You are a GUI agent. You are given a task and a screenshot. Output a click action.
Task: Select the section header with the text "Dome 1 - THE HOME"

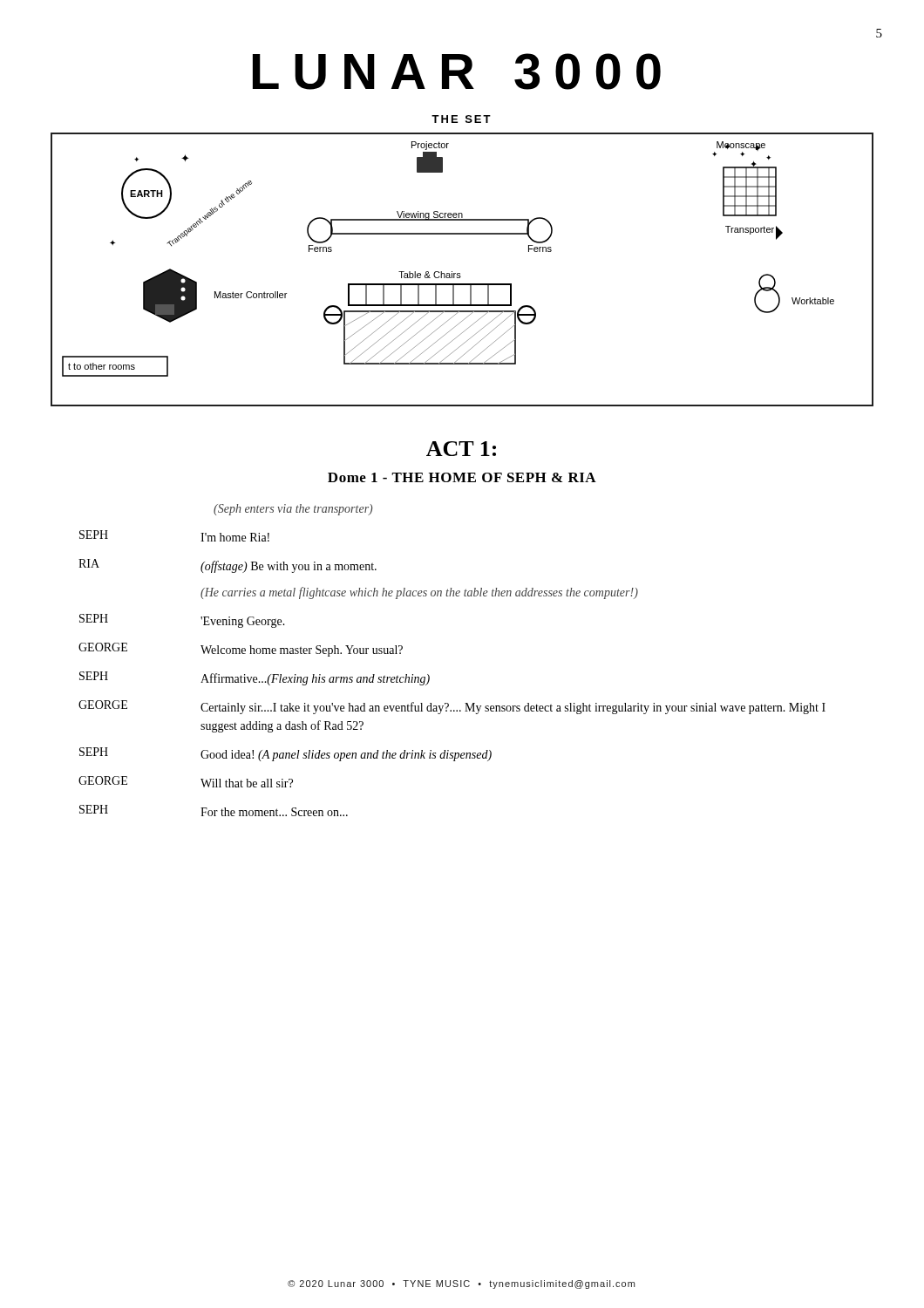point(462,477)
